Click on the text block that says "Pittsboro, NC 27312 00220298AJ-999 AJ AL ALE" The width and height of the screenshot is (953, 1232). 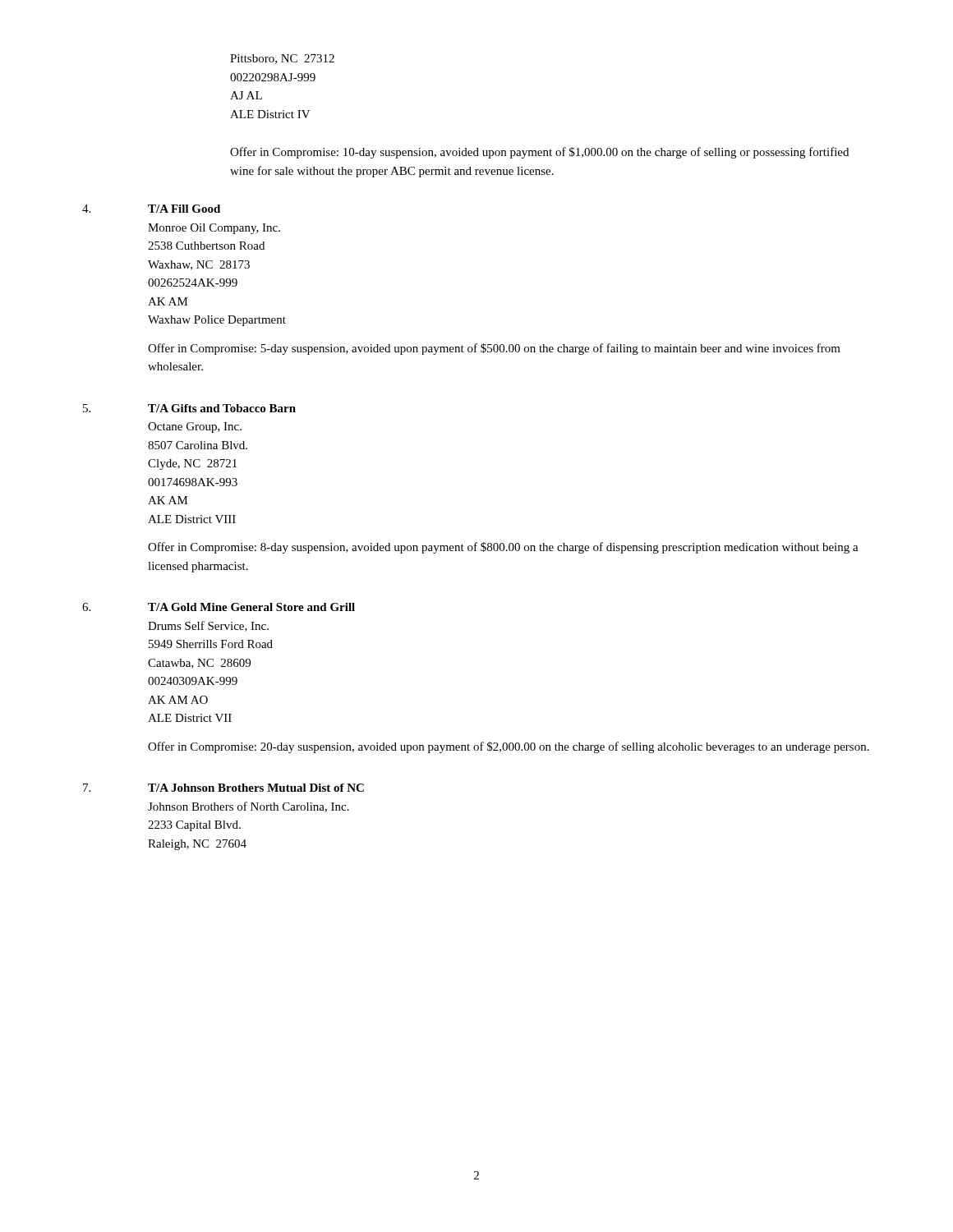point(282,86)
